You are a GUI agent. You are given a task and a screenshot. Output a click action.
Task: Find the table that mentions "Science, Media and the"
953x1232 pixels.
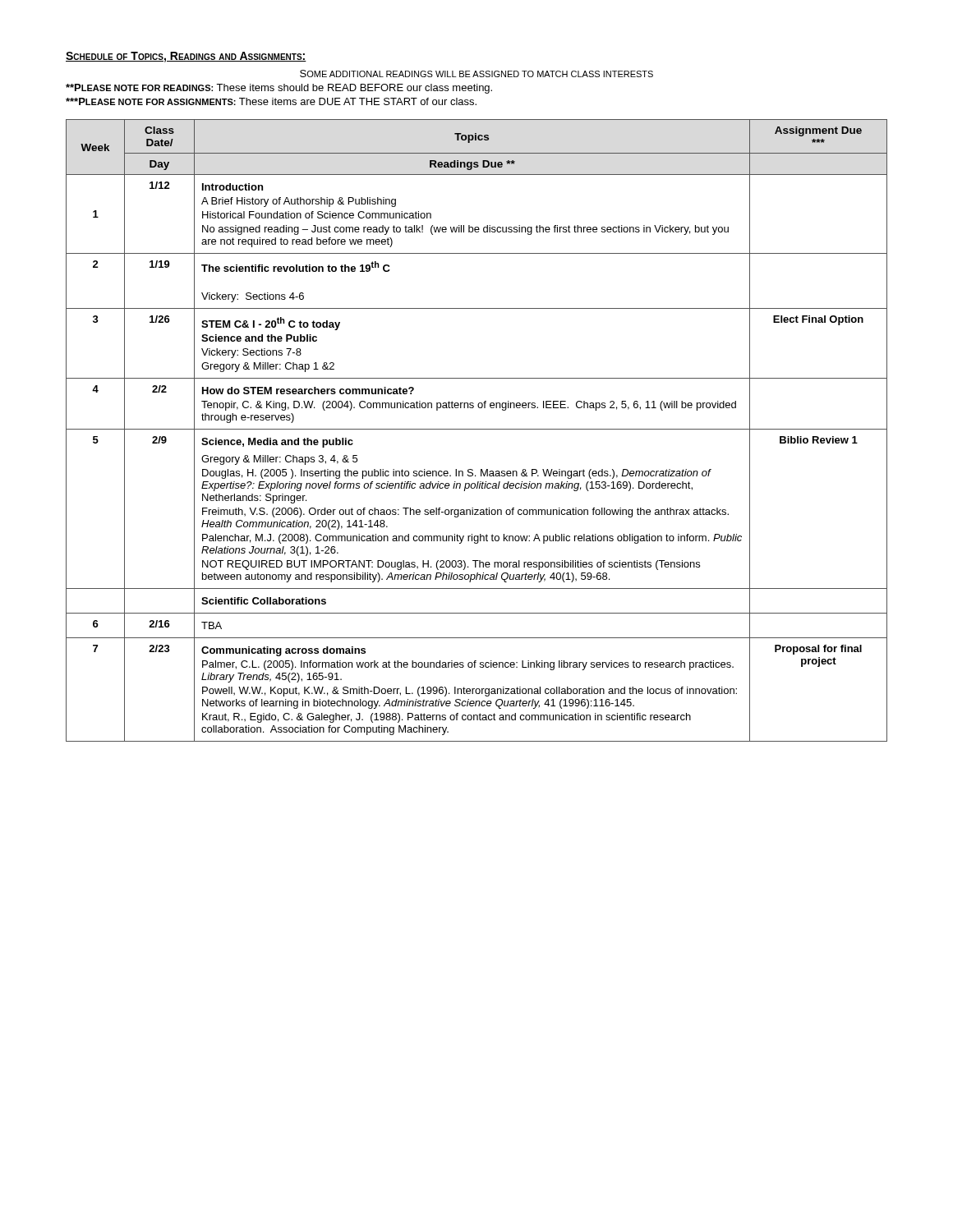[476, 430]
